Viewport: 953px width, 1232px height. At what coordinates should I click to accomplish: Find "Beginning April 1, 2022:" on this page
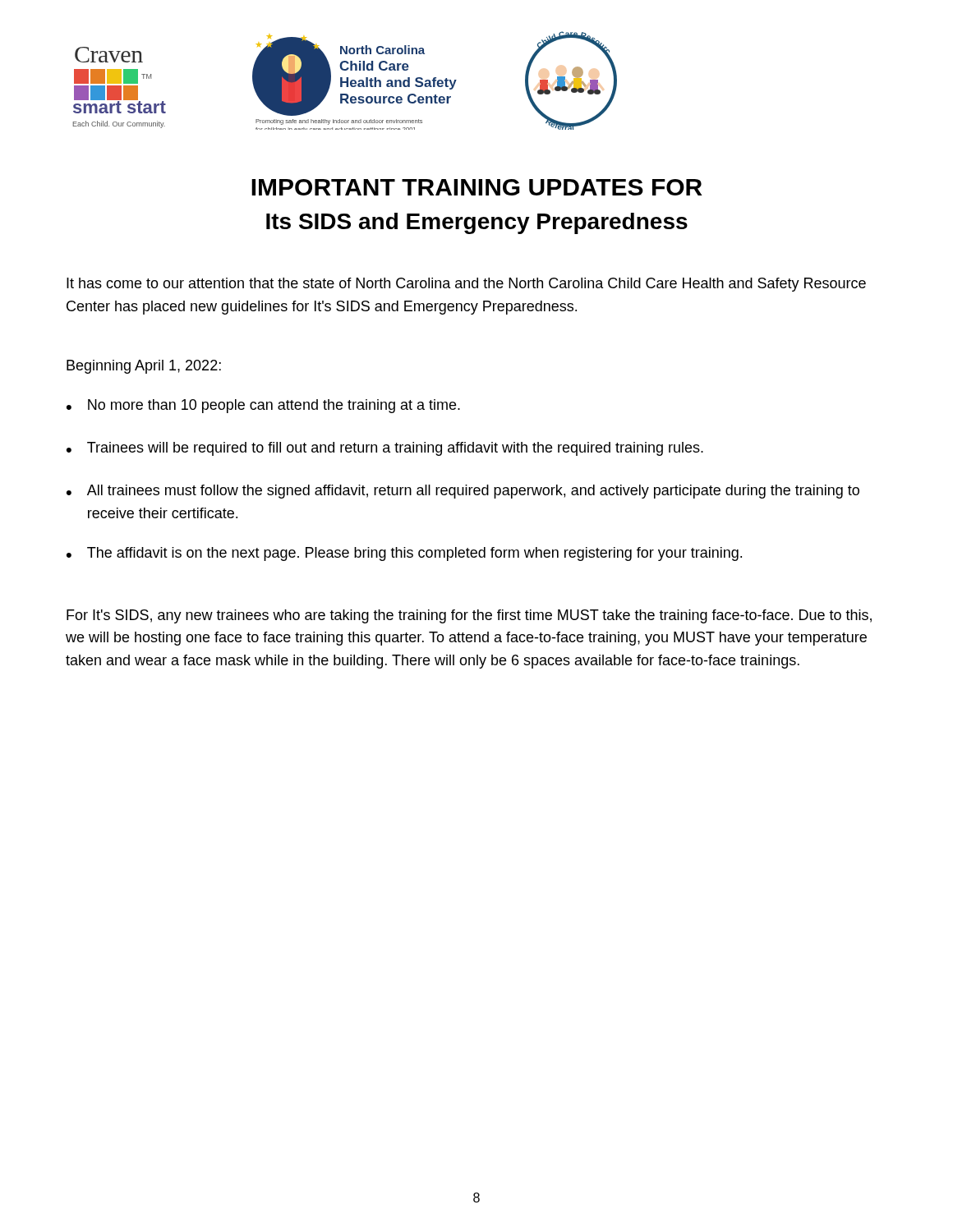(x=144, y=366)
